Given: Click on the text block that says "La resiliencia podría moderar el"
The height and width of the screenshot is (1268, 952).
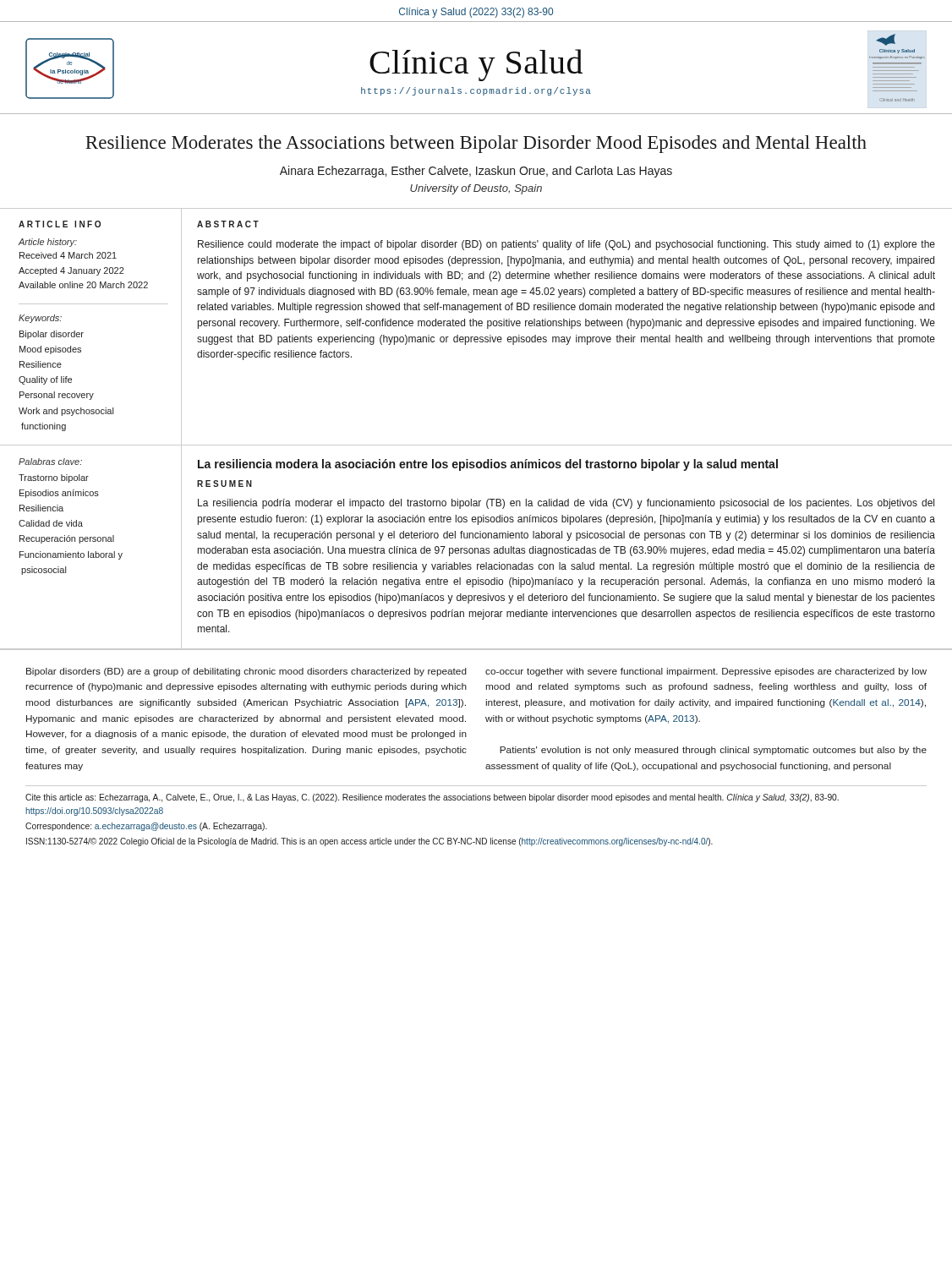Looking at the screenshot, I should (566, 566).
